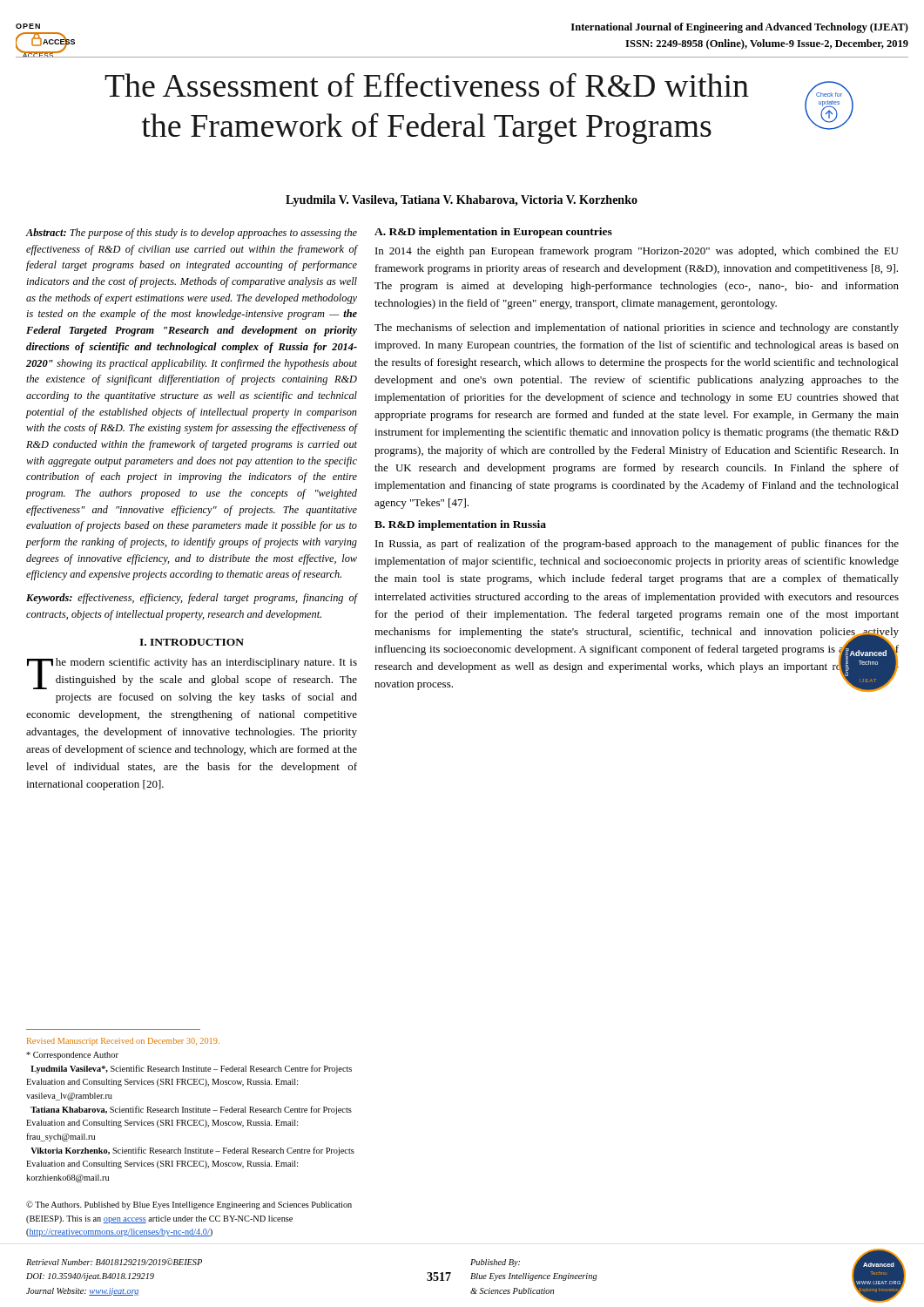
Task: Select the footnote containing "Revised Manuscript Received on December 30,"
Action: pos(196,1134)
